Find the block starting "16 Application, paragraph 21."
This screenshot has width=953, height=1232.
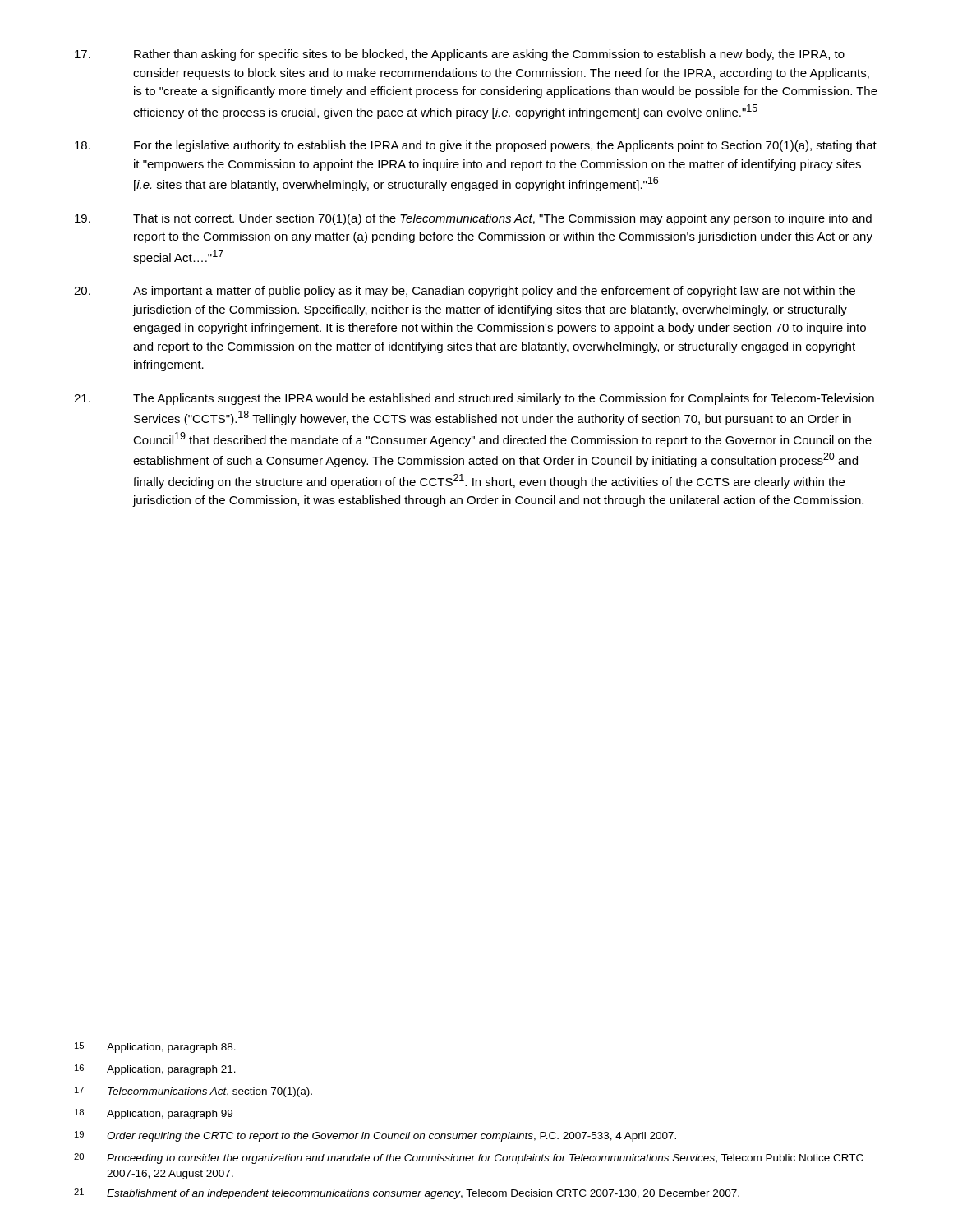pyautogui.click(x=155, y=1070)
